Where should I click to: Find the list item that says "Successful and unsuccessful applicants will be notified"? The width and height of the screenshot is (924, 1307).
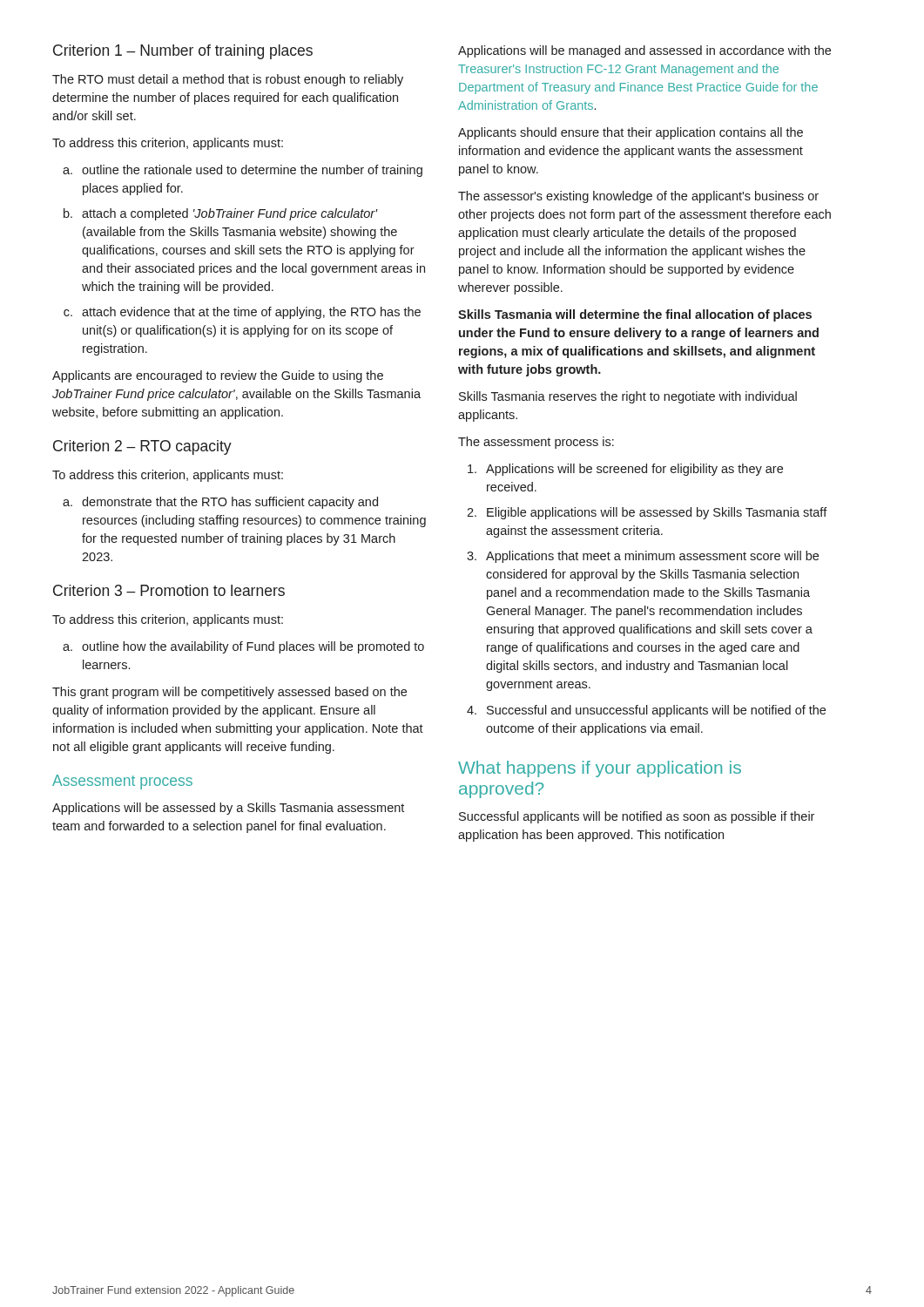(657, 719)
